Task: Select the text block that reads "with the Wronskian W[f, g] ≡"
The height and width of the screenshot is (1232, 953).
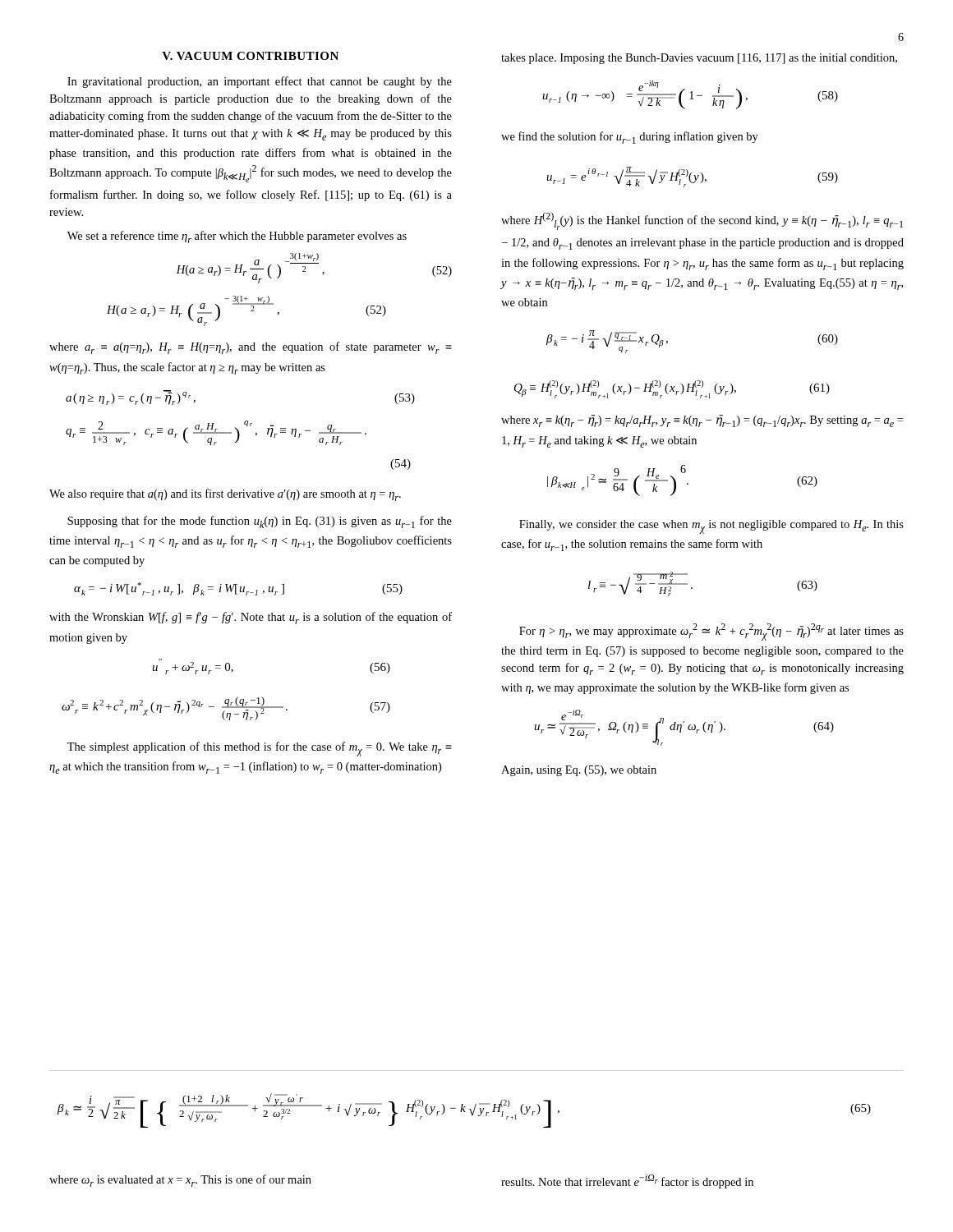Action: coord(251,627)
